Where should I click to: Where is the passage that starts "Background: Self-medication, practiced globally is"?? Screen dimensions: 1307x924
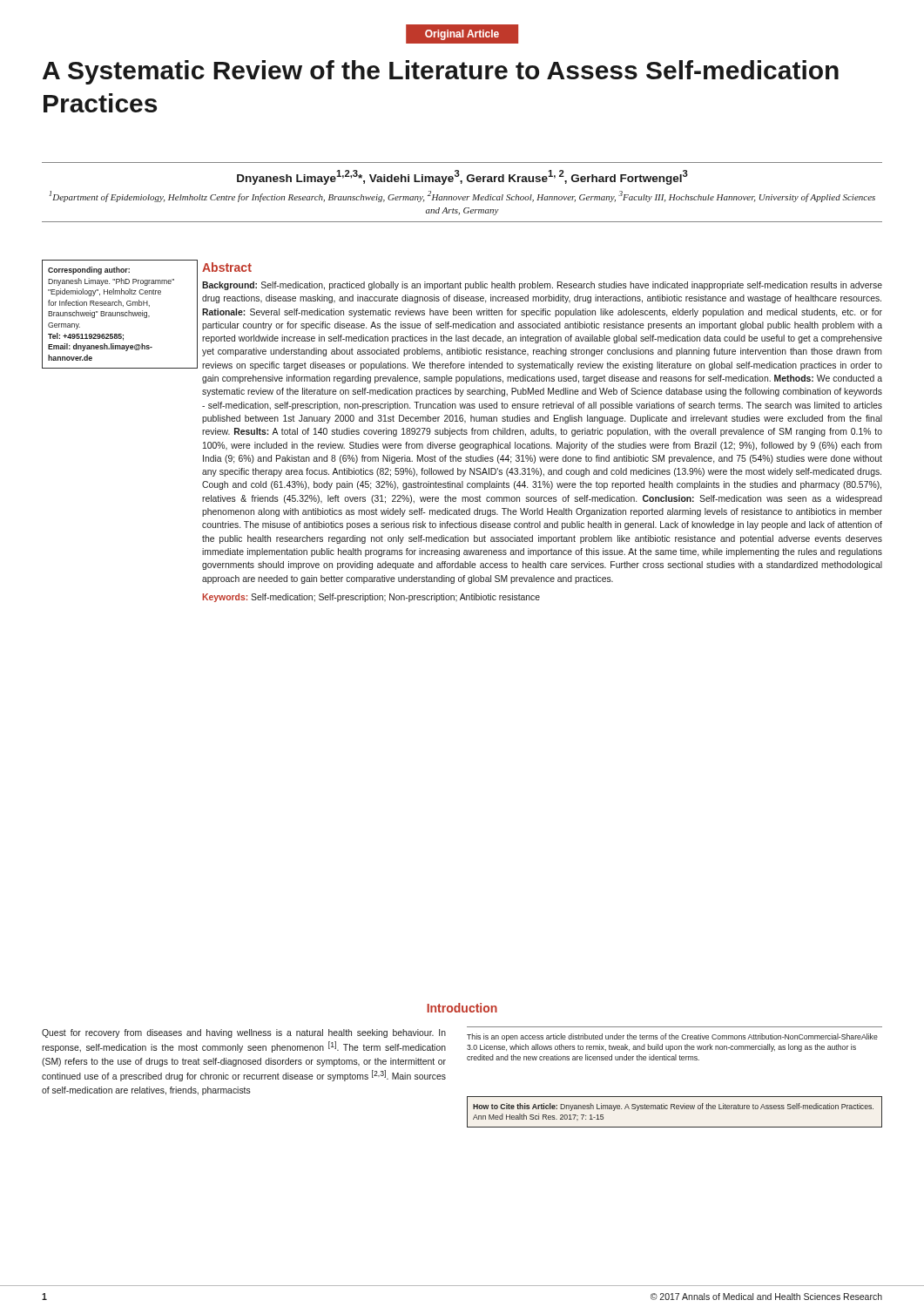point(542,432)
